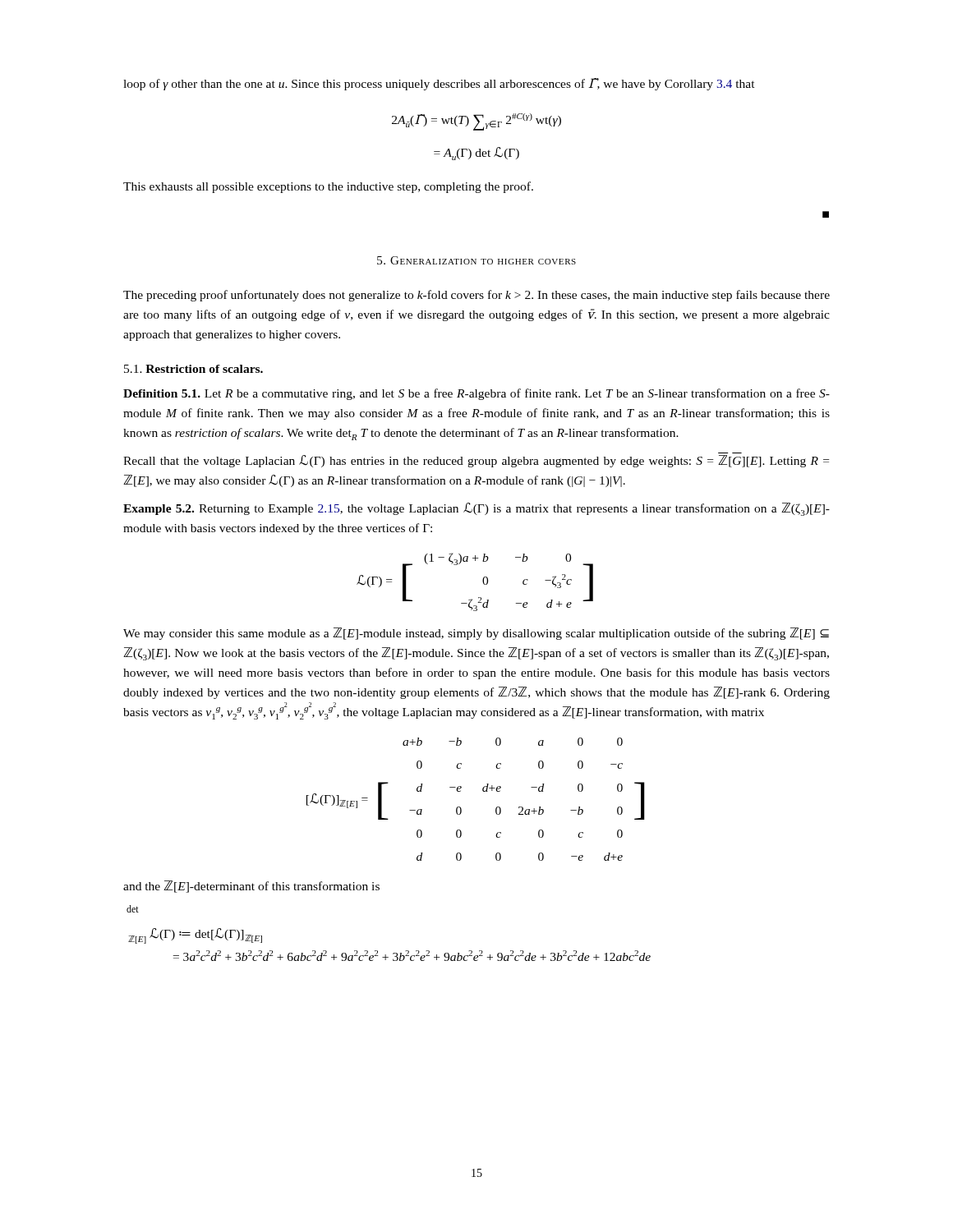Point to the block beginning "Recall that the voltage Laplacian ℒ(Γ) has"
953x1232 pixels.
[x=476, y=471]
